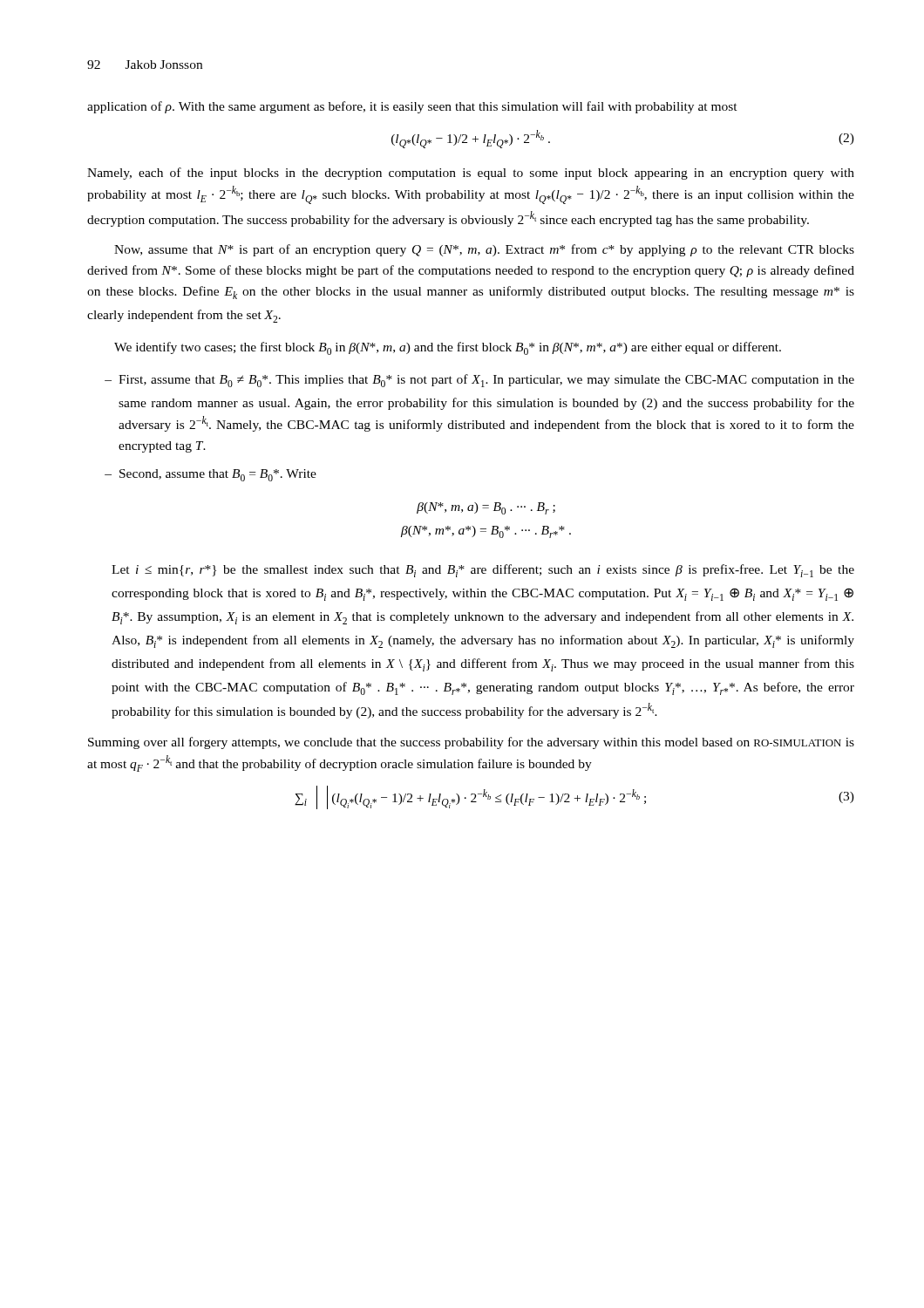Point to the passage starting "Namely, each of the input"
The width and height of the screenshot is (924, 1308).
471,196
